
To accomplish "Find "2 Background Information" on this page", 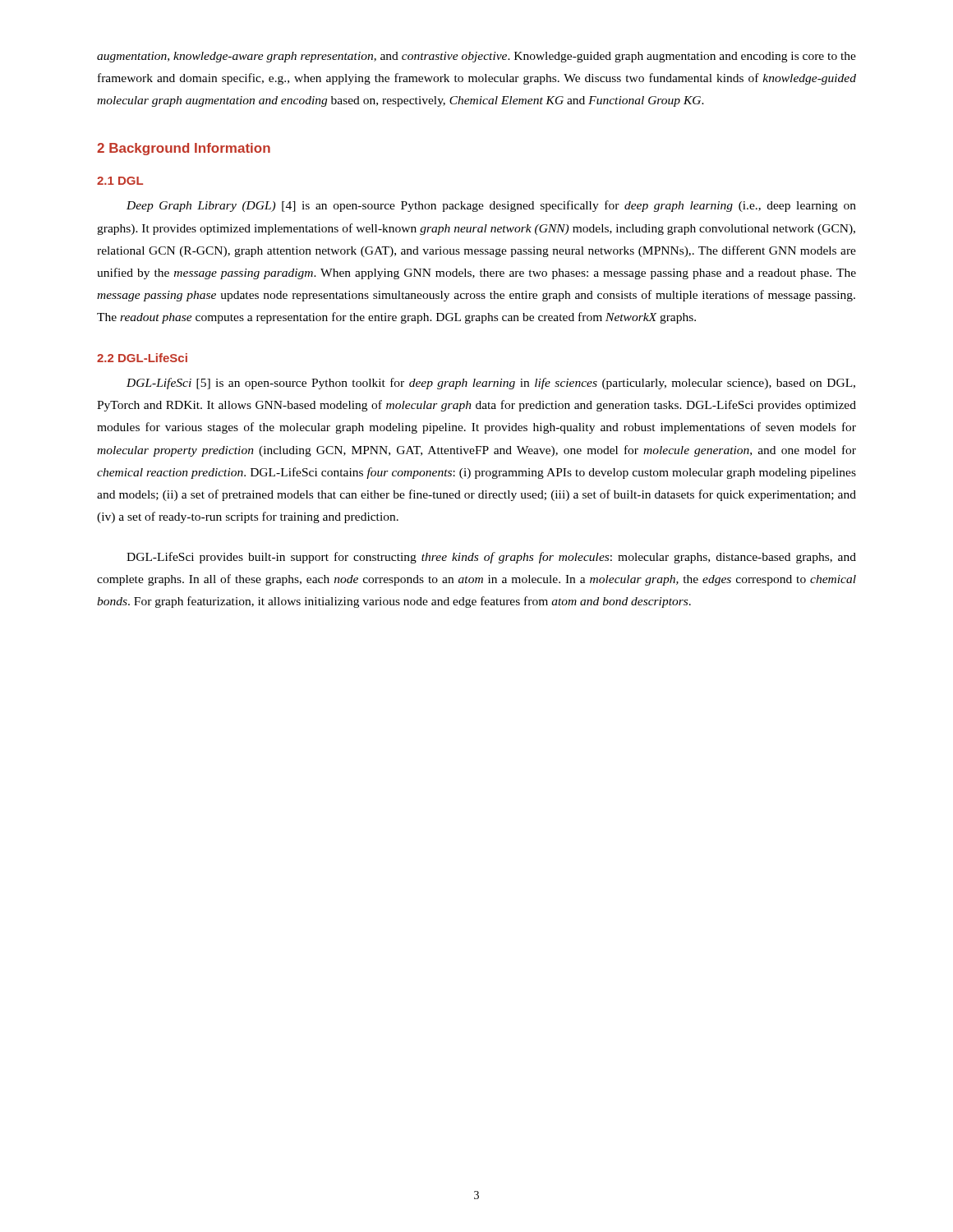I will (x=184, y=149).
